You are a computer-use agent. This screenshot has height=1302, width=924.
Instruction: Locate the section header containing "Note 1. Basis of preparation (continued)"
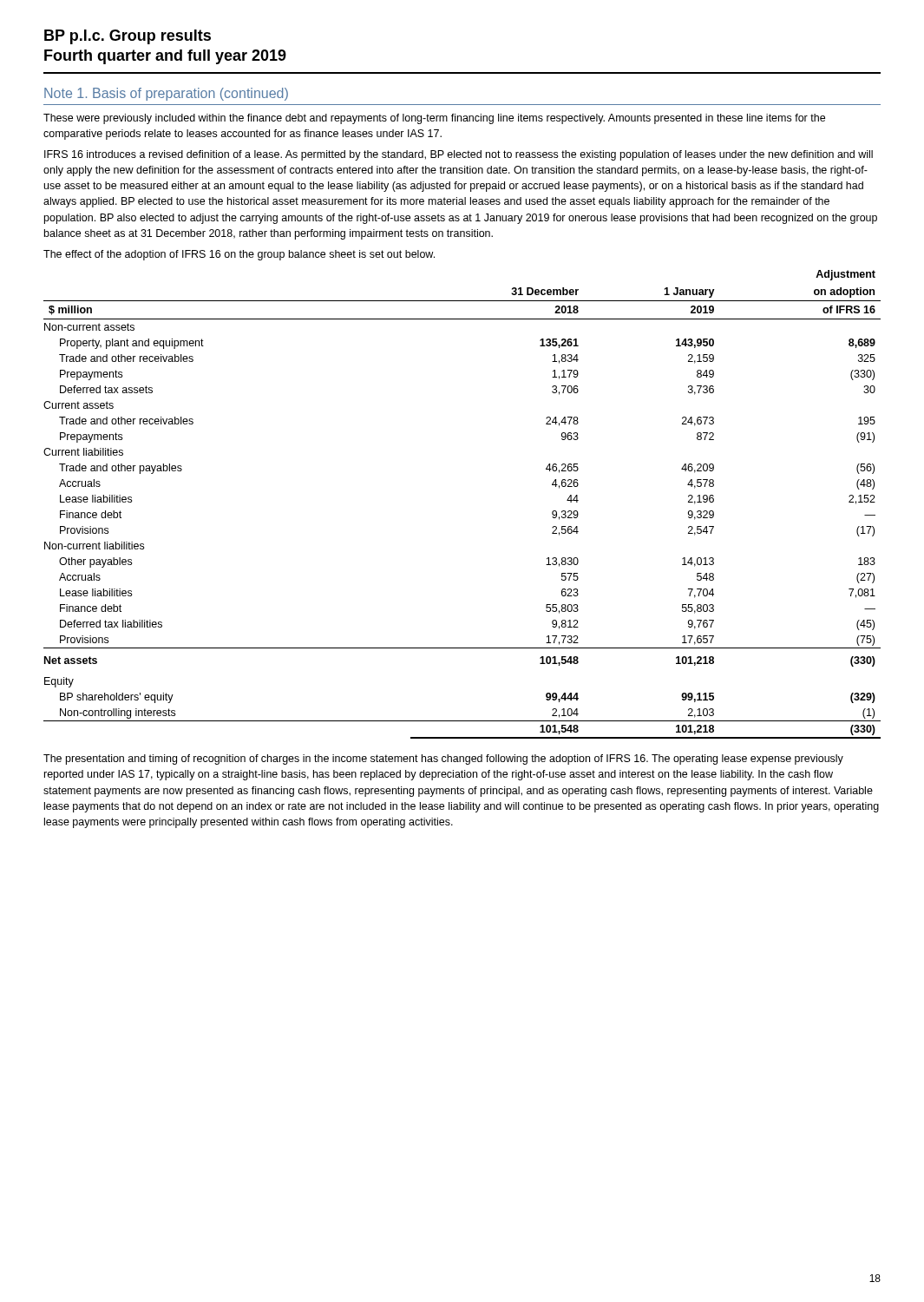click(462, 95)
